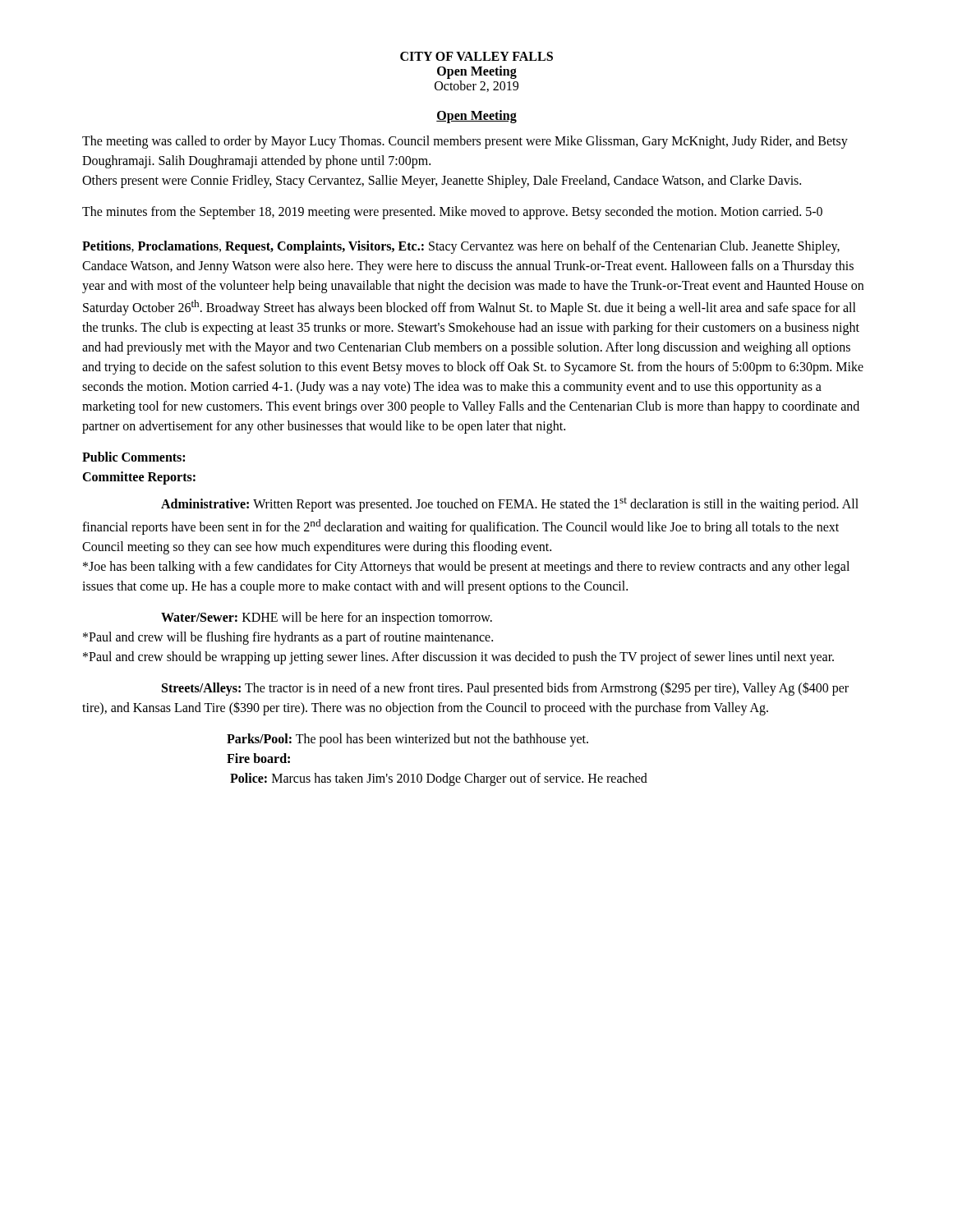Viewport: 953px width, 1232px height.
Task: Locate the title
Action: click(x=476, y=71)
